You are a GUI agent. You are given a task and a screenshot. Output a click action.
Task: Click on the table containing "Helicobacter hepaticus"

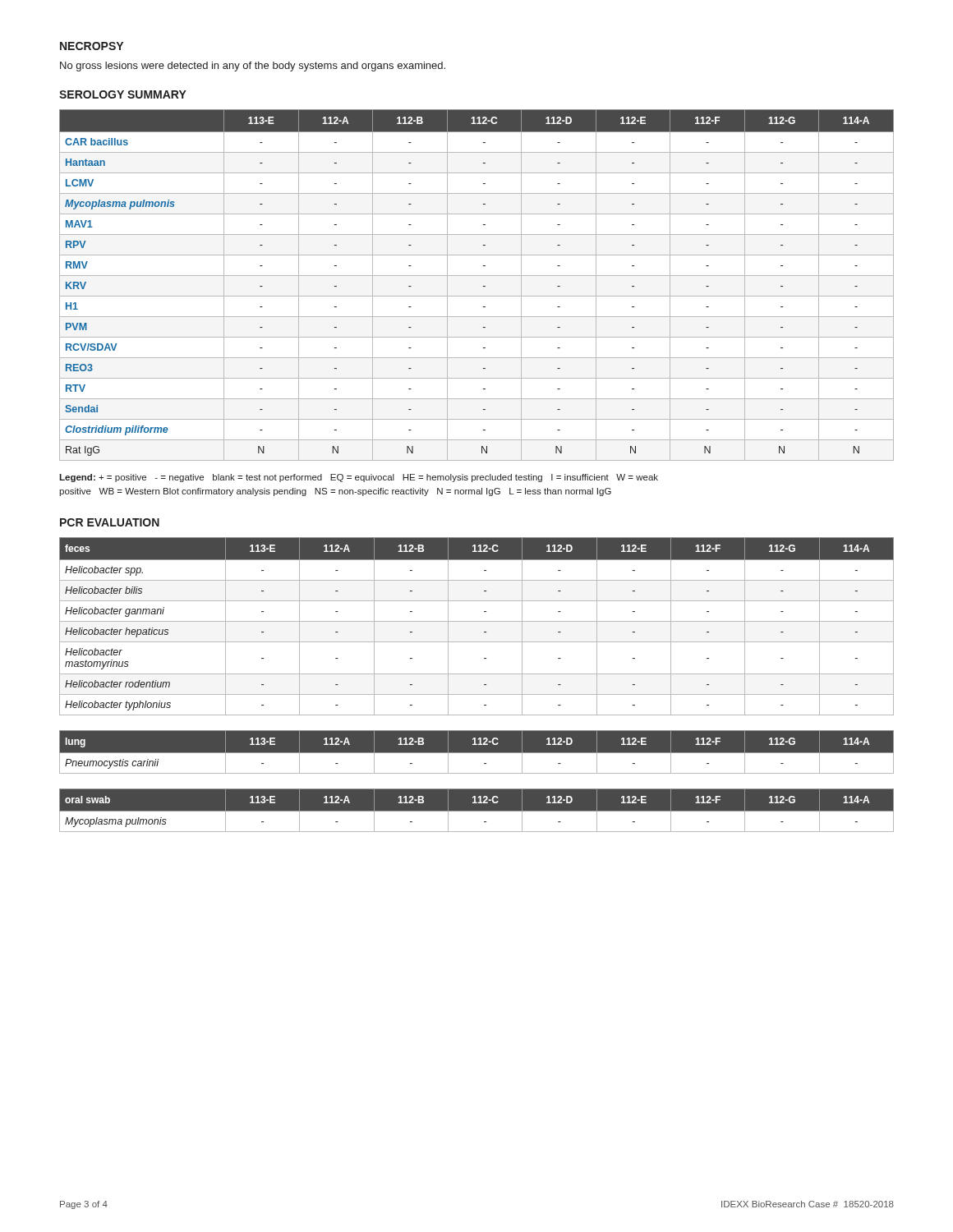476,626
